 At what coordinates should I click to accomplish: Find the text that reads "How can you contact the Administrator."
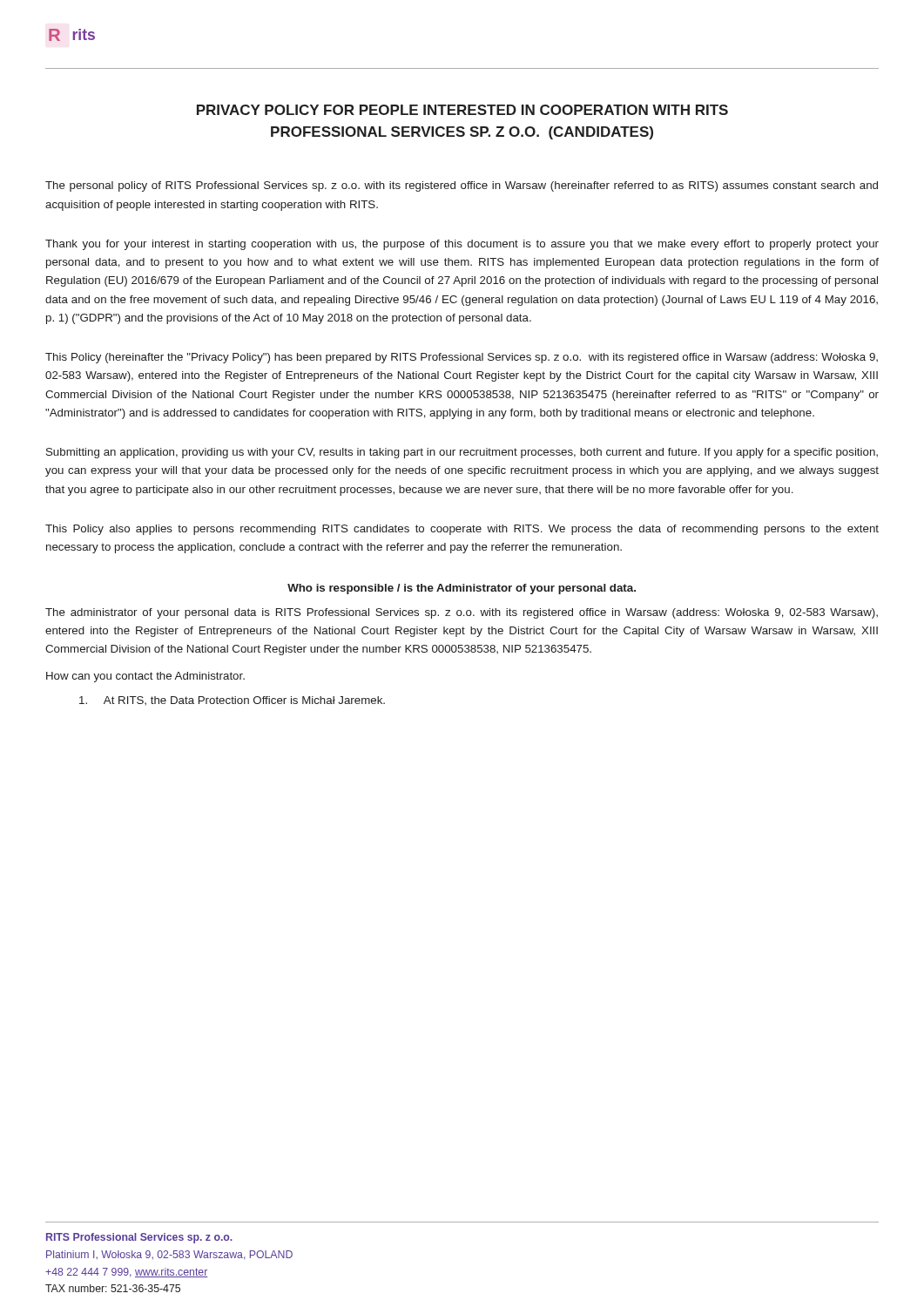145,676
